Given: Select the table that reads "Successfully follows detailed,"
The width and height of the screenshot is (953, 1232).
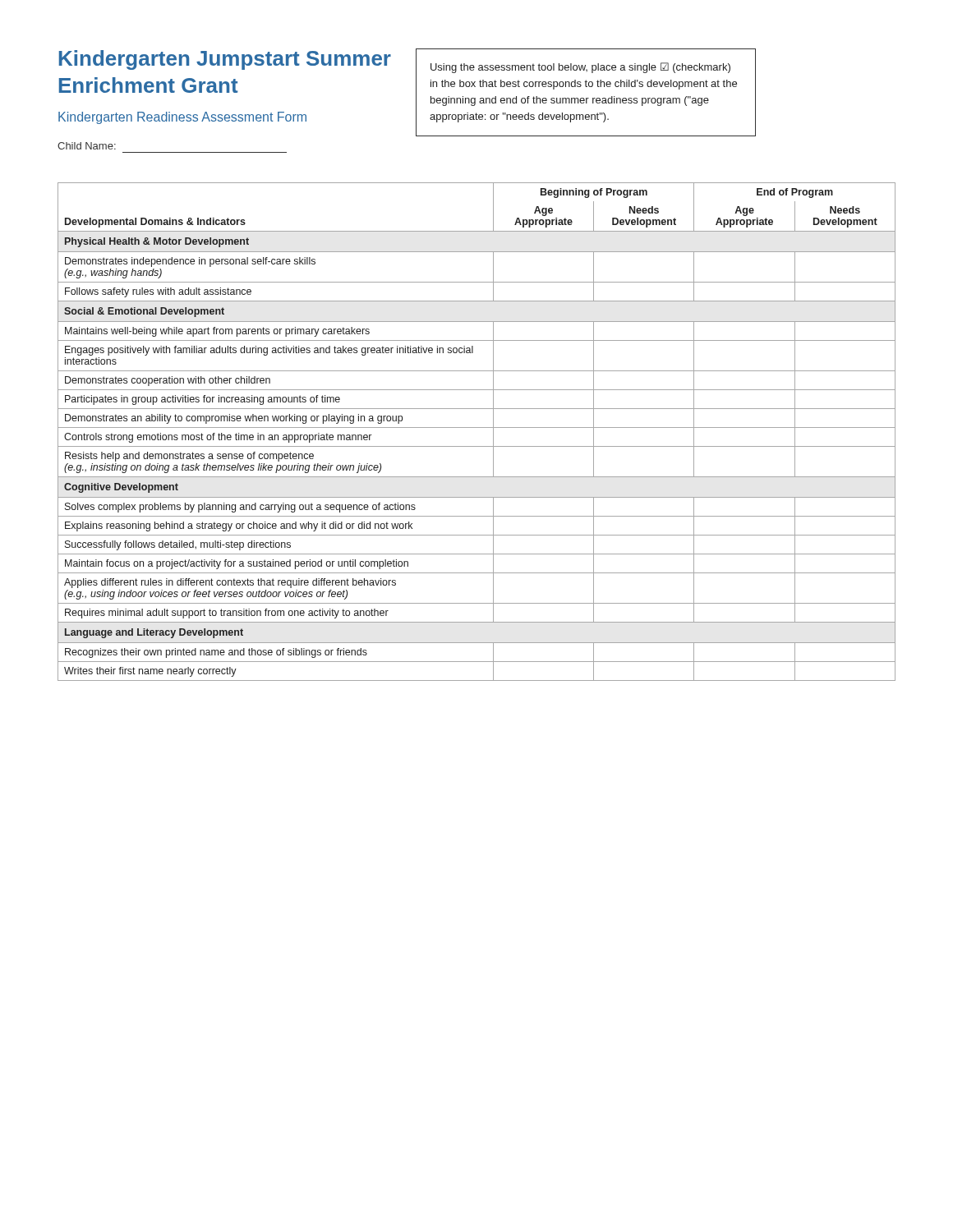Looking at the screenshot, I should [476, 432].
